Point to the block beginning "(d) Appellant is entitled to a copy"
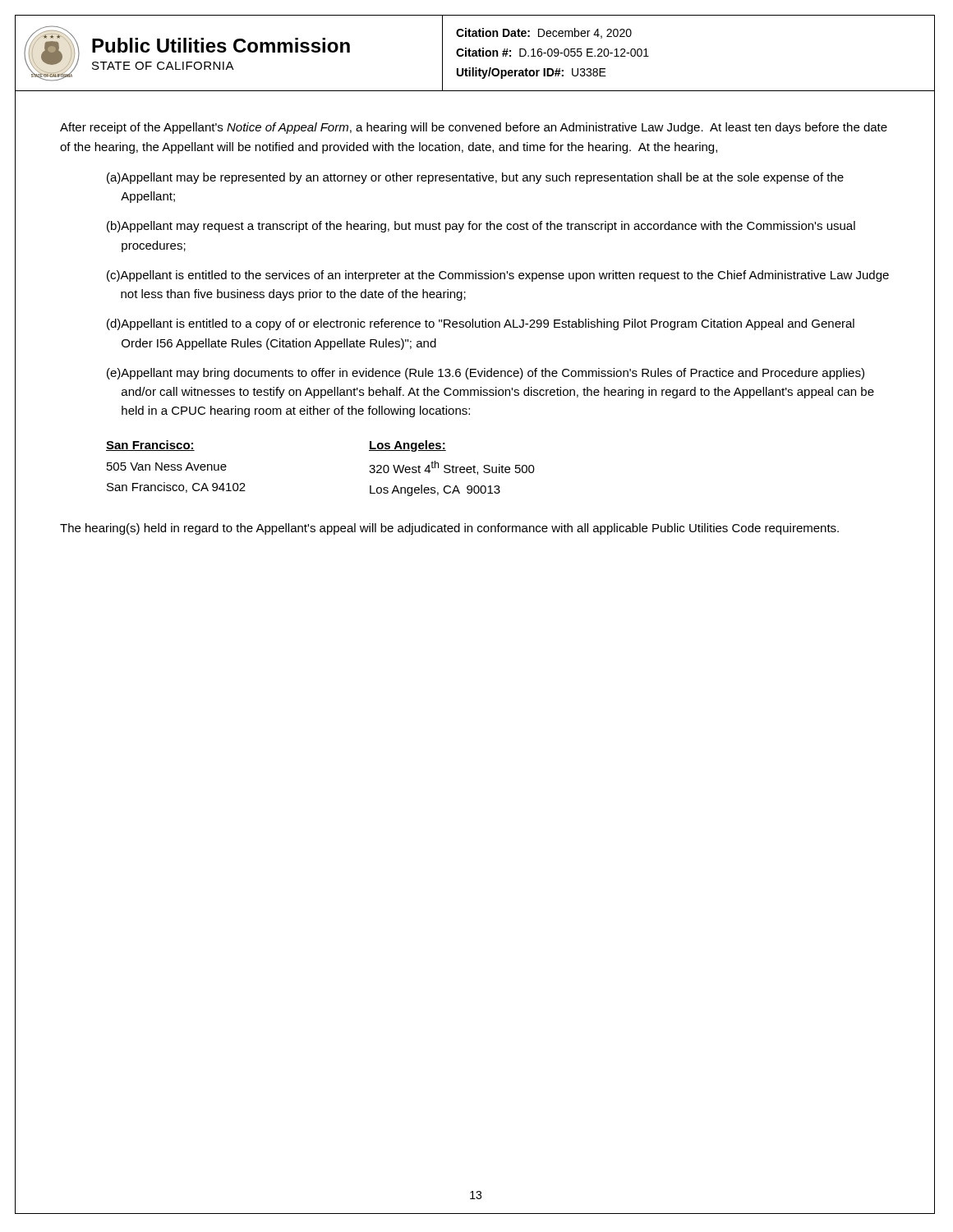Screen dimensions: 1232x953 pyautogui.click(x=475, y=333)
